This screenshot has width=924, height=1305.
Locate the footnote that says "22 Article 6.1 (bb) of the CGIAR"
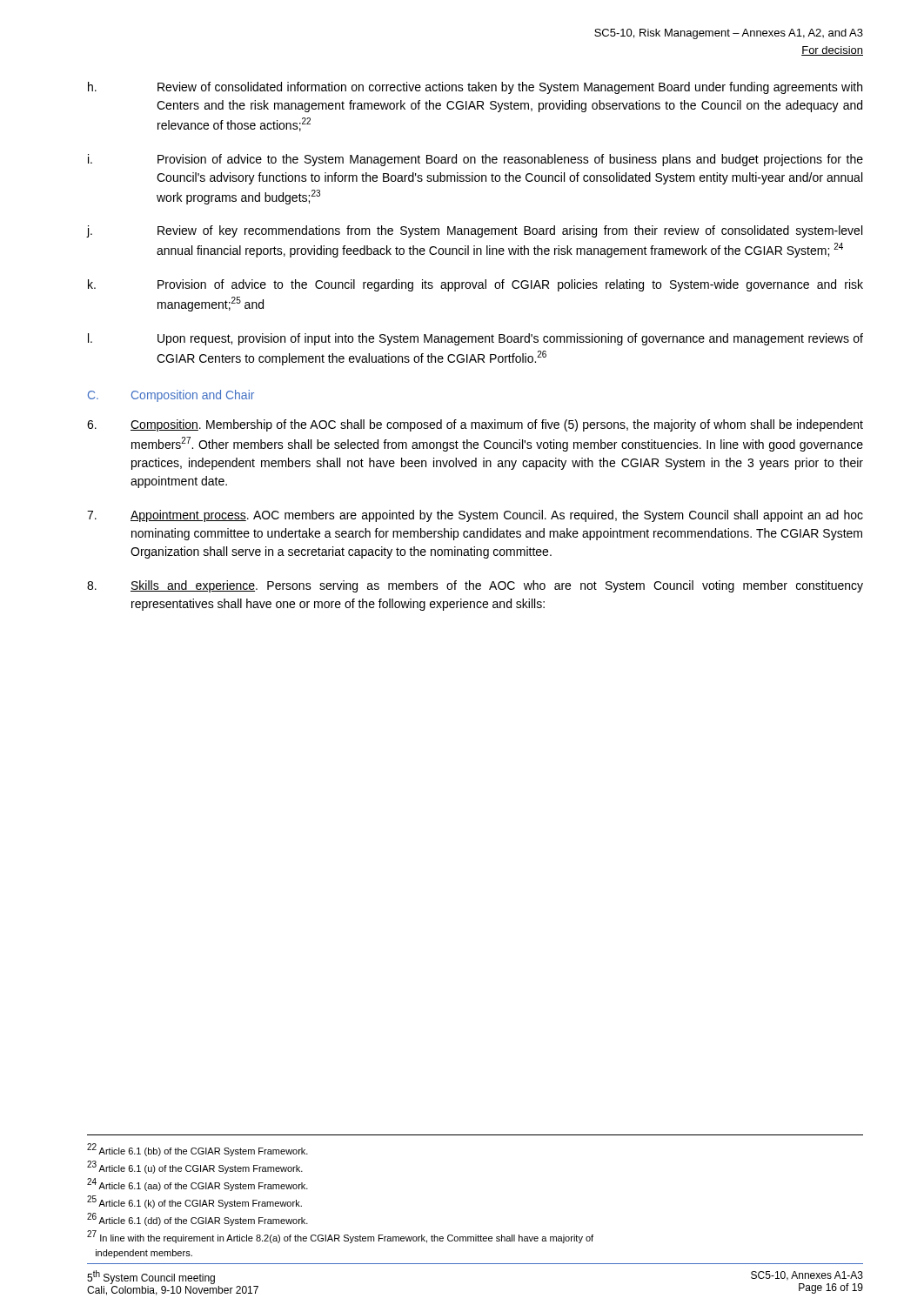(x=198, y=1150)
